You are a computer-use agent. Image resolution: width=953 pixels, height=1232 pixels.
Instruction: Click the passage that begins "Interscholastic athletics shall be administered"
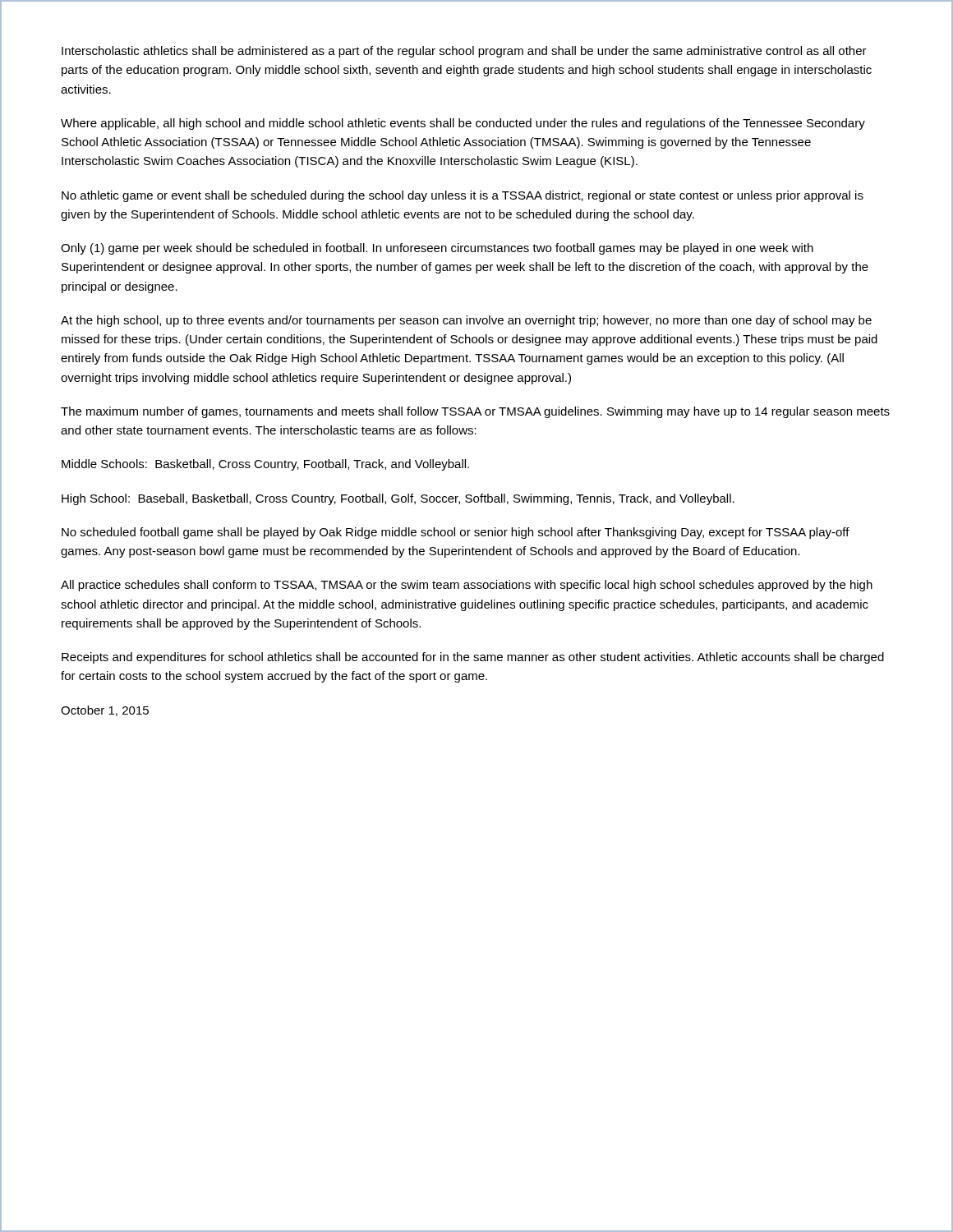[466, 70]
